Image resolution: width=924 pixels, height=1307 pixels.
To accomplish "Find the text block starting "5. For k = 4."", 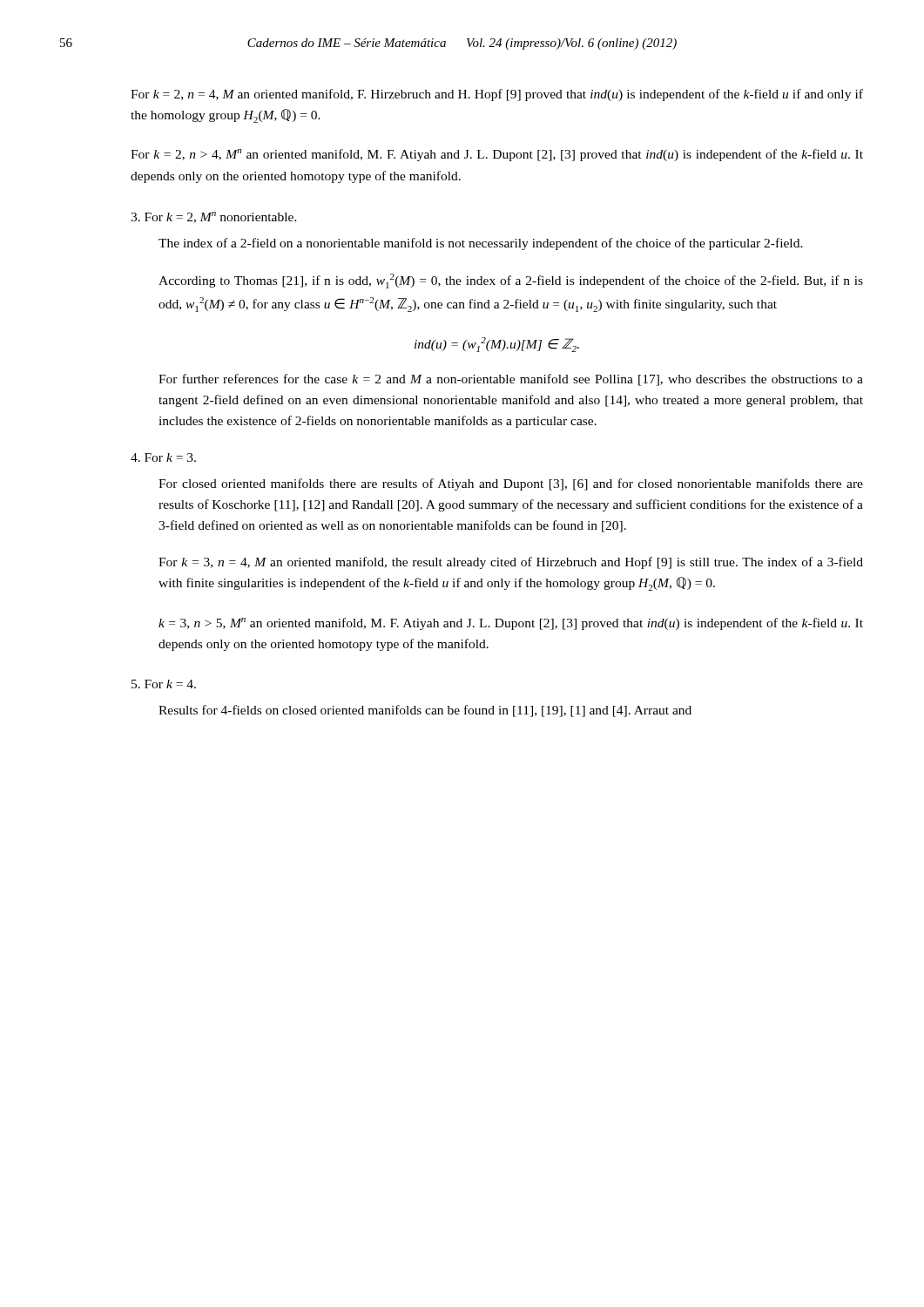I will (164, 684).
